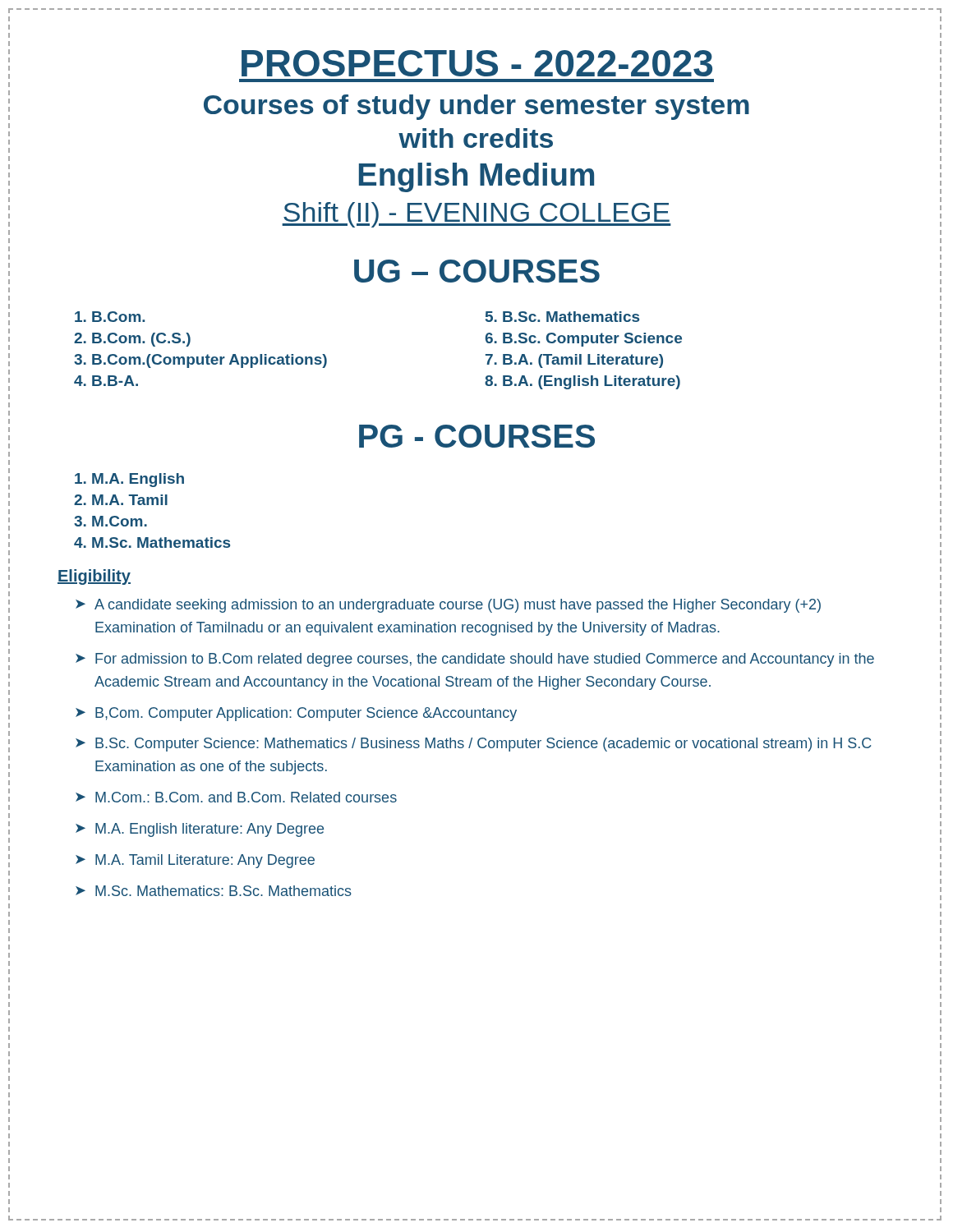Locate the list item with the text "➤ M.A. English"
This screenshot has height=1232, width=953.
[199, 830]
